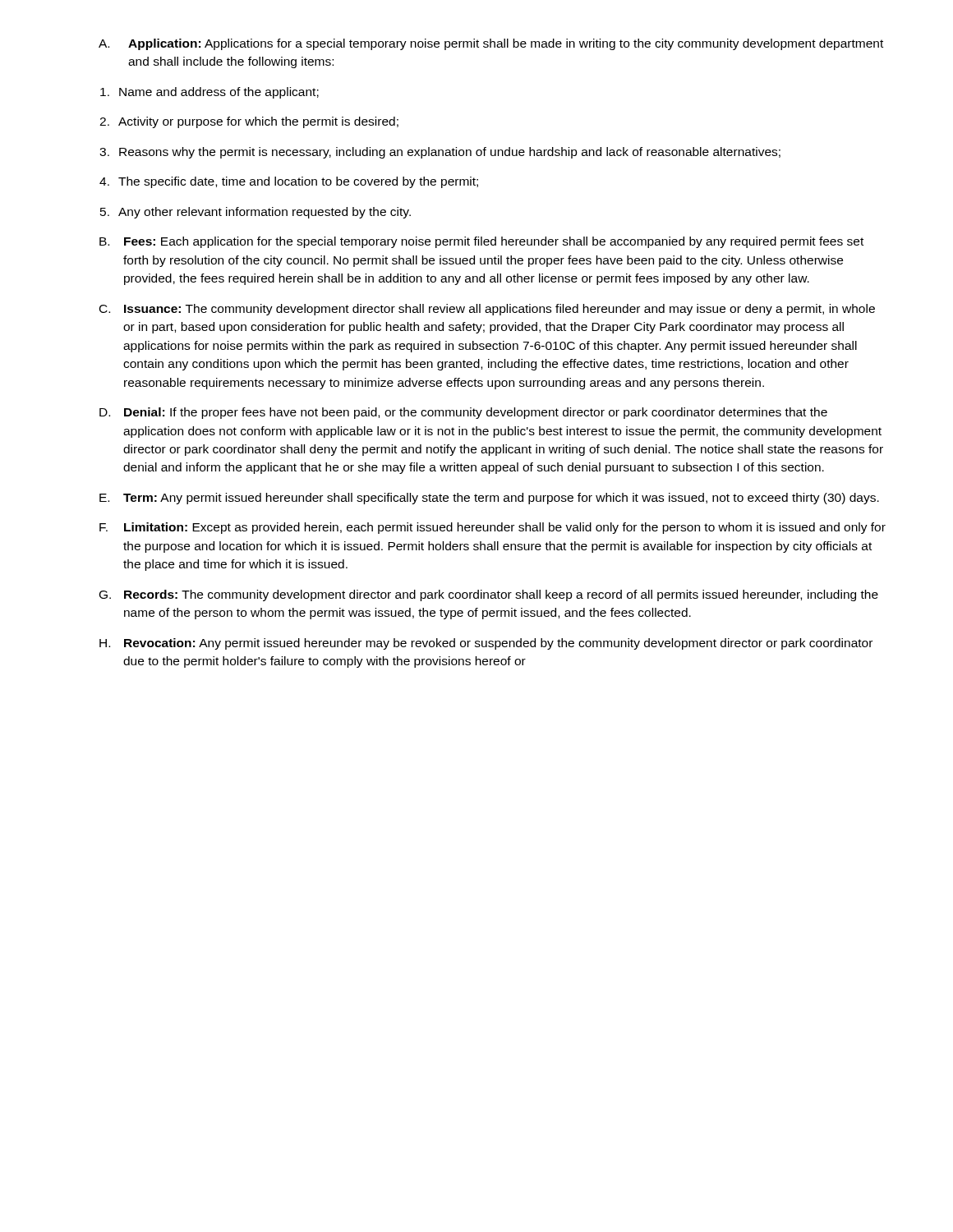The height and width of the screenshot is (1232, 953).
Task: Point to the passage starting "G. Records: The community development director and park"
Action: click(x=493, y=604)
